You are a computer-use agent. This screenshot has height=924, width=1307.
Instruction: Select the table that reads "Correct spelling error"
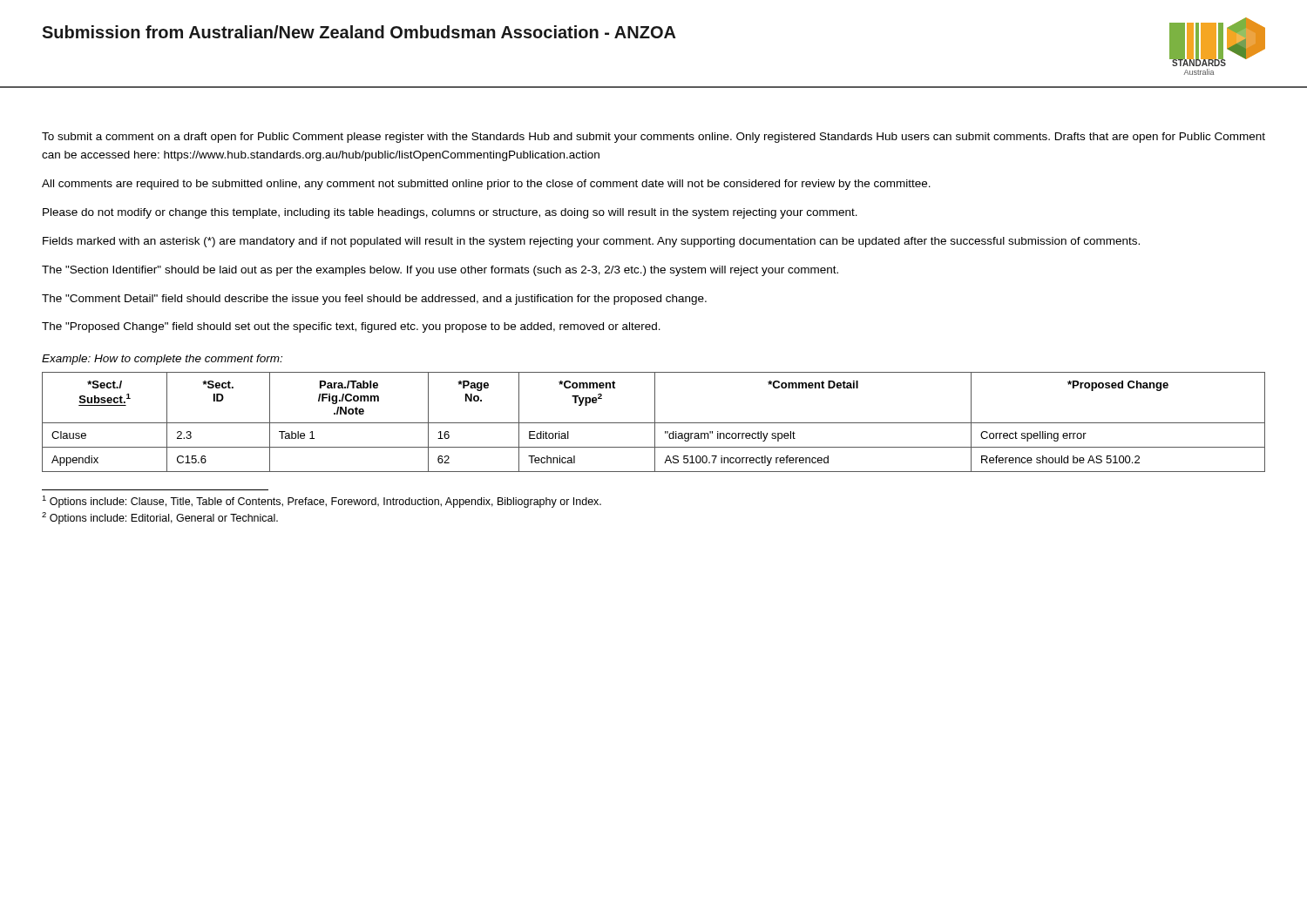654,422
